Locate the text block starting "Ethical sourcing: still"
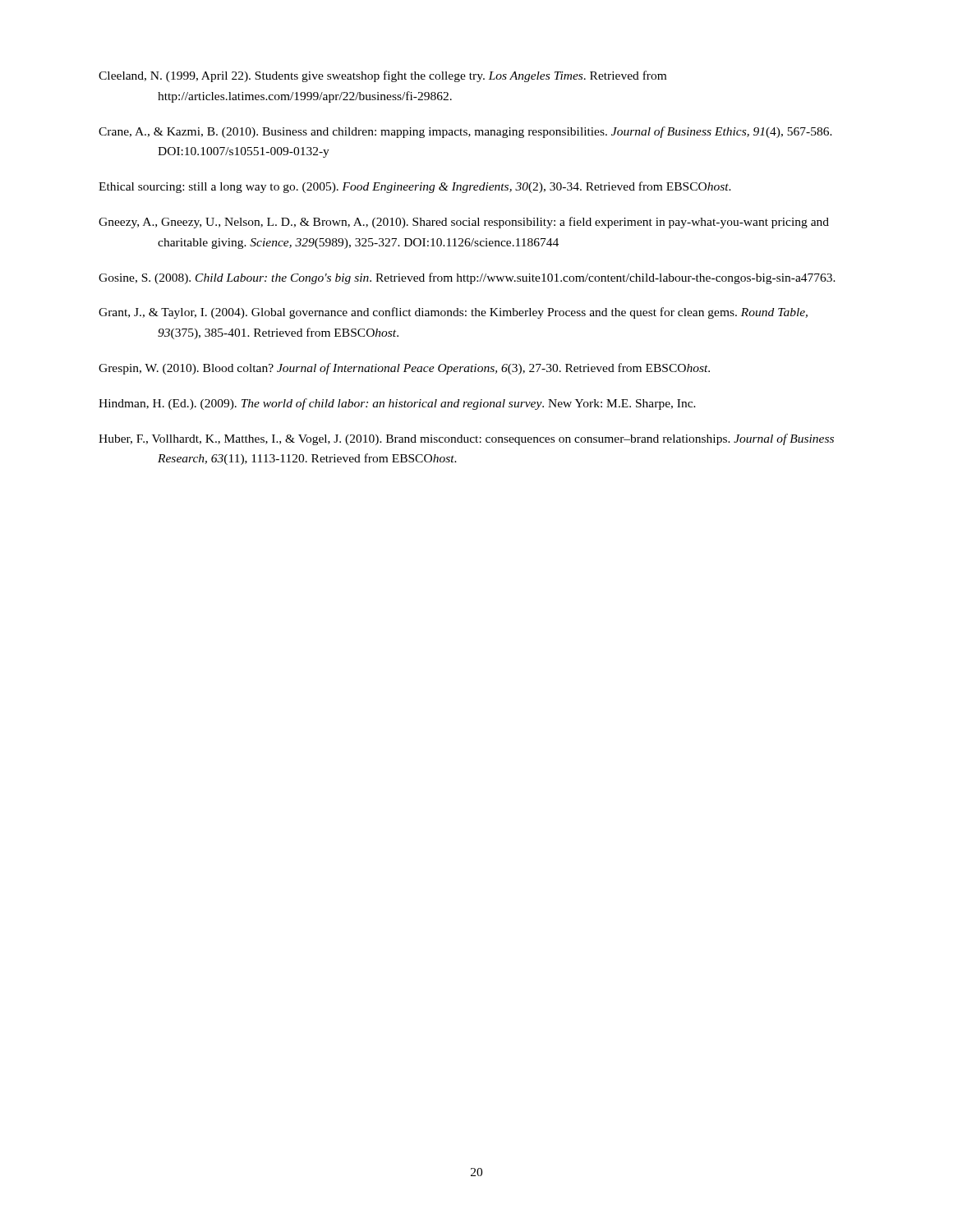This screenshot has height=1232, width=953. (x=415, y=186)
